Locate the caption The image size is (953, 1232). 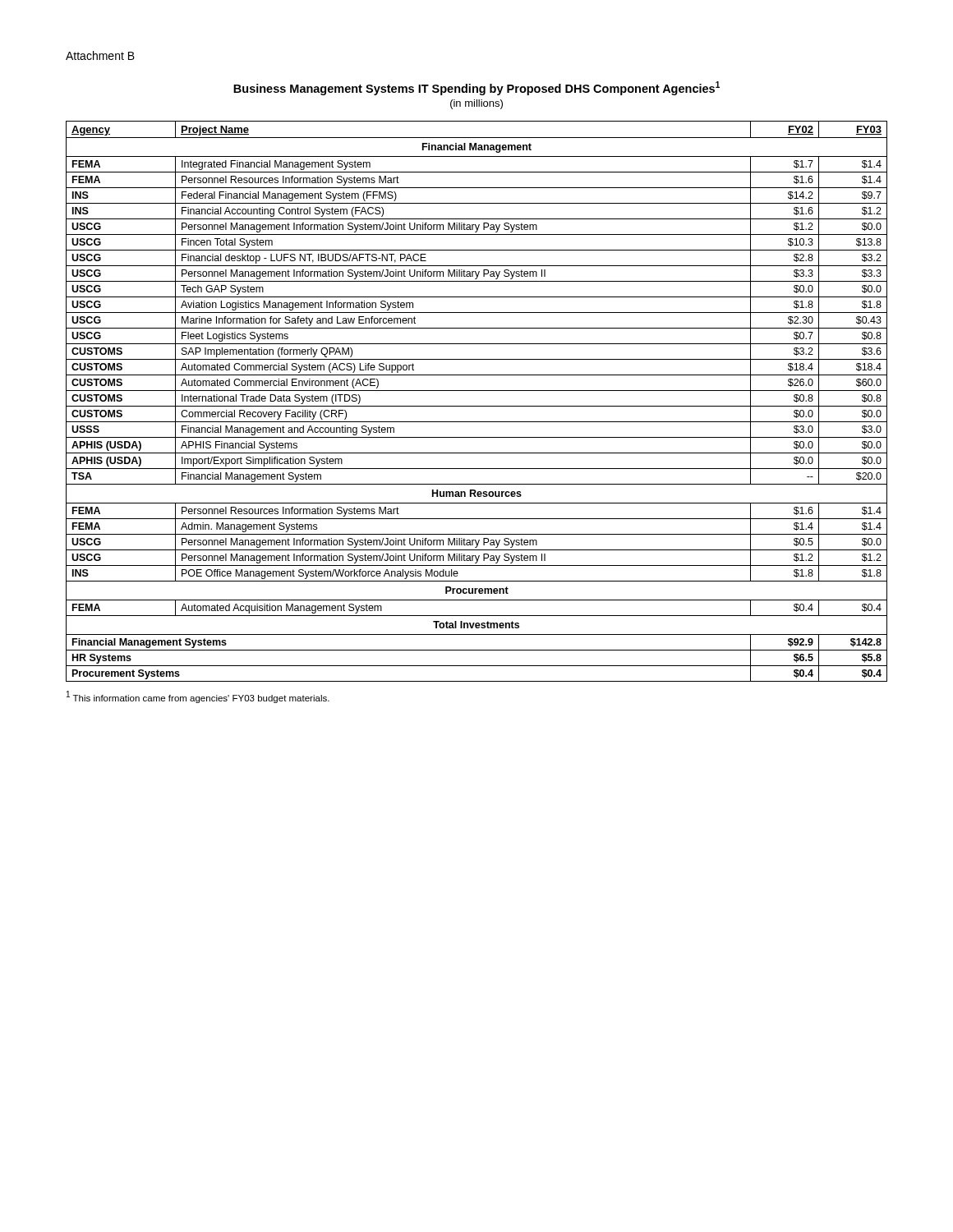476,103
